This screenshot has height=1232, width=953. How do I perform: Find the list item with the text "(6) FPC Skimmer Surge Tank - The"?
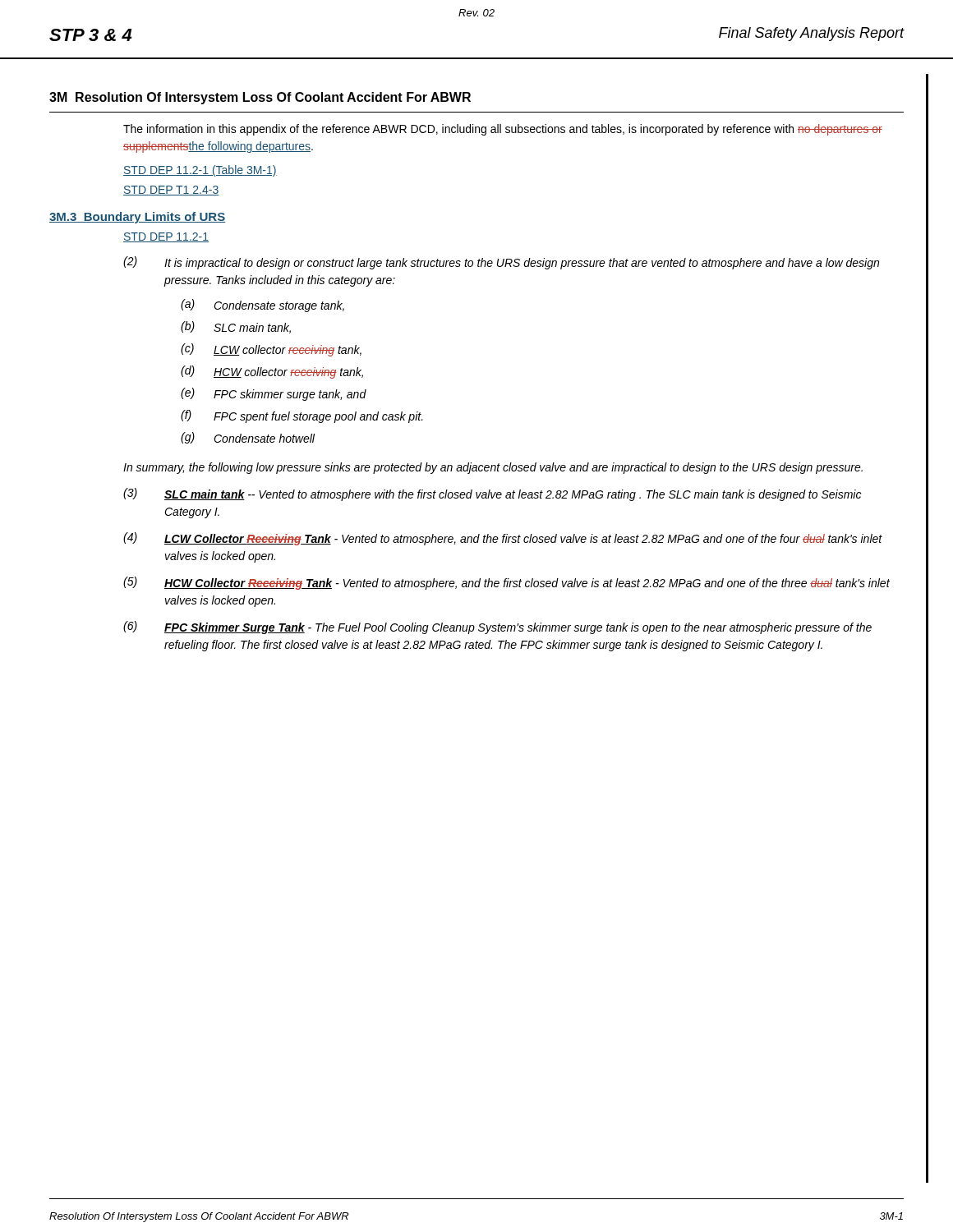pos(513,637)
